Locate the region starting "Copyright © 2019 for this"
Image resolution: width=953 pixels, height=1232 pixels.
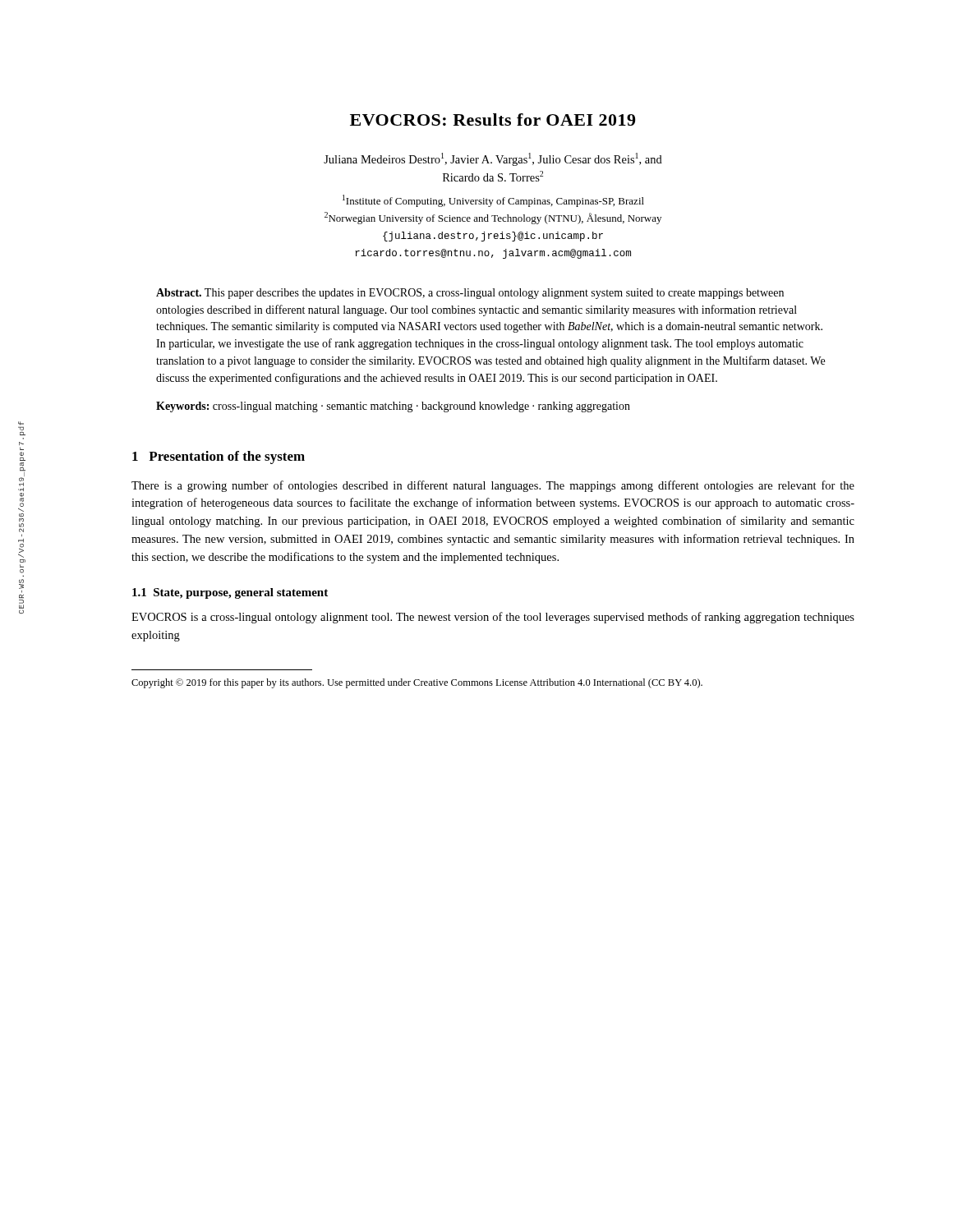coord(417,682)
